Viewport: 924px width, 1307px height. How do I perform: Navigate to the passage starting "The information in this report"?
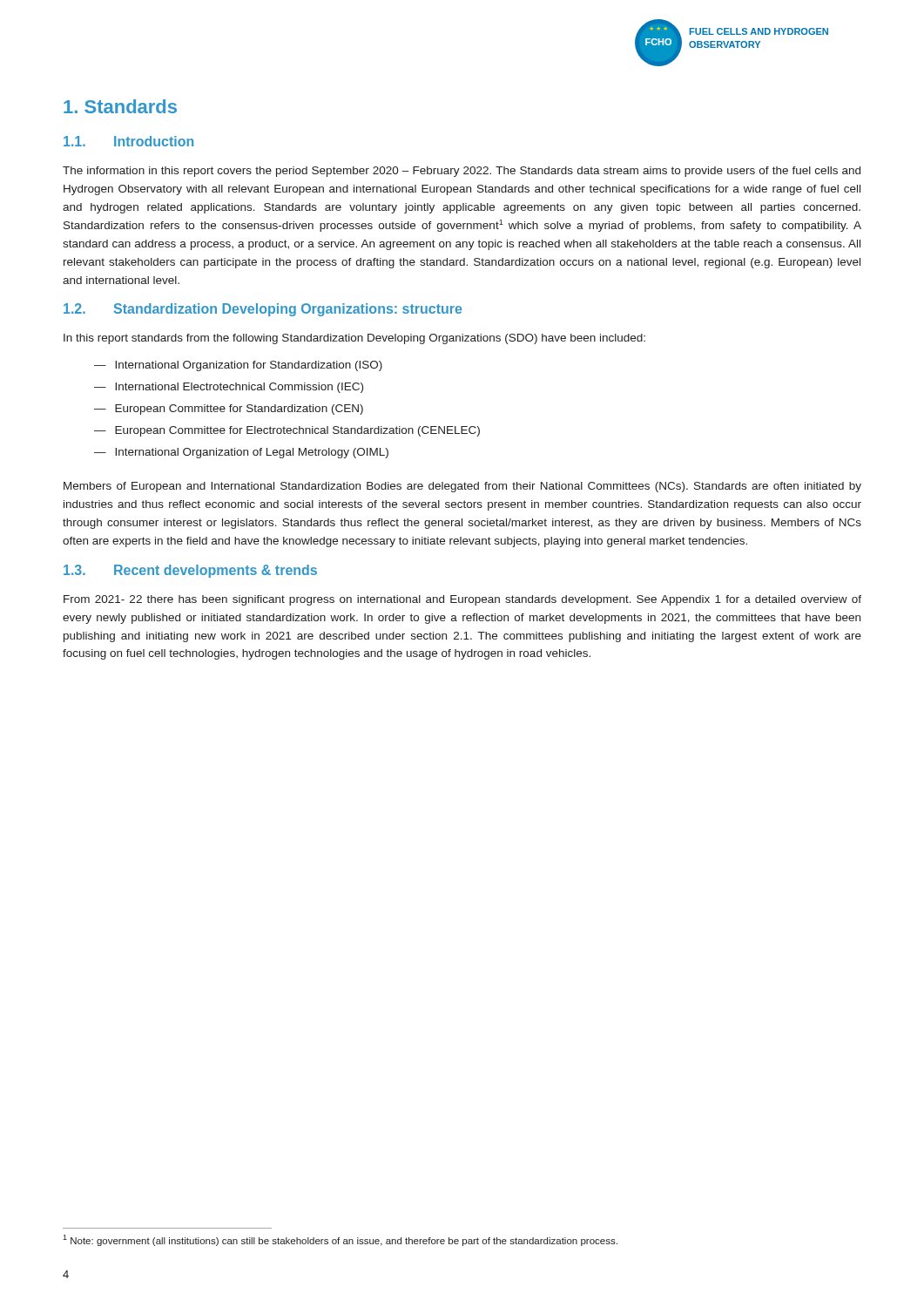(x=462, y=226)
